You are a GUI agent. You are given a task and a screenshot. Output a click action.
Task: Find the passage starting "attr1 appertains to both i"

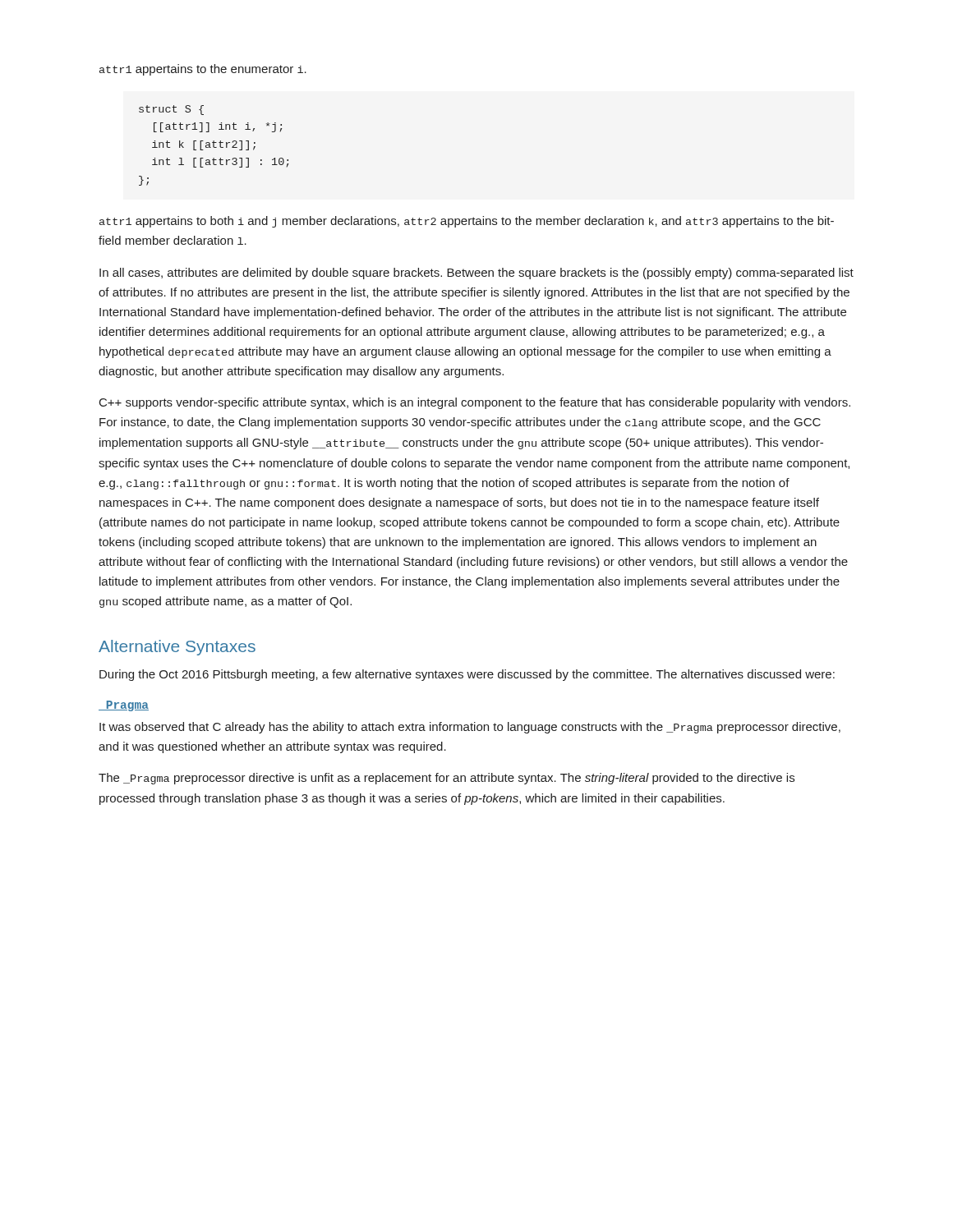pyautogui.click(x=466, y=231)
